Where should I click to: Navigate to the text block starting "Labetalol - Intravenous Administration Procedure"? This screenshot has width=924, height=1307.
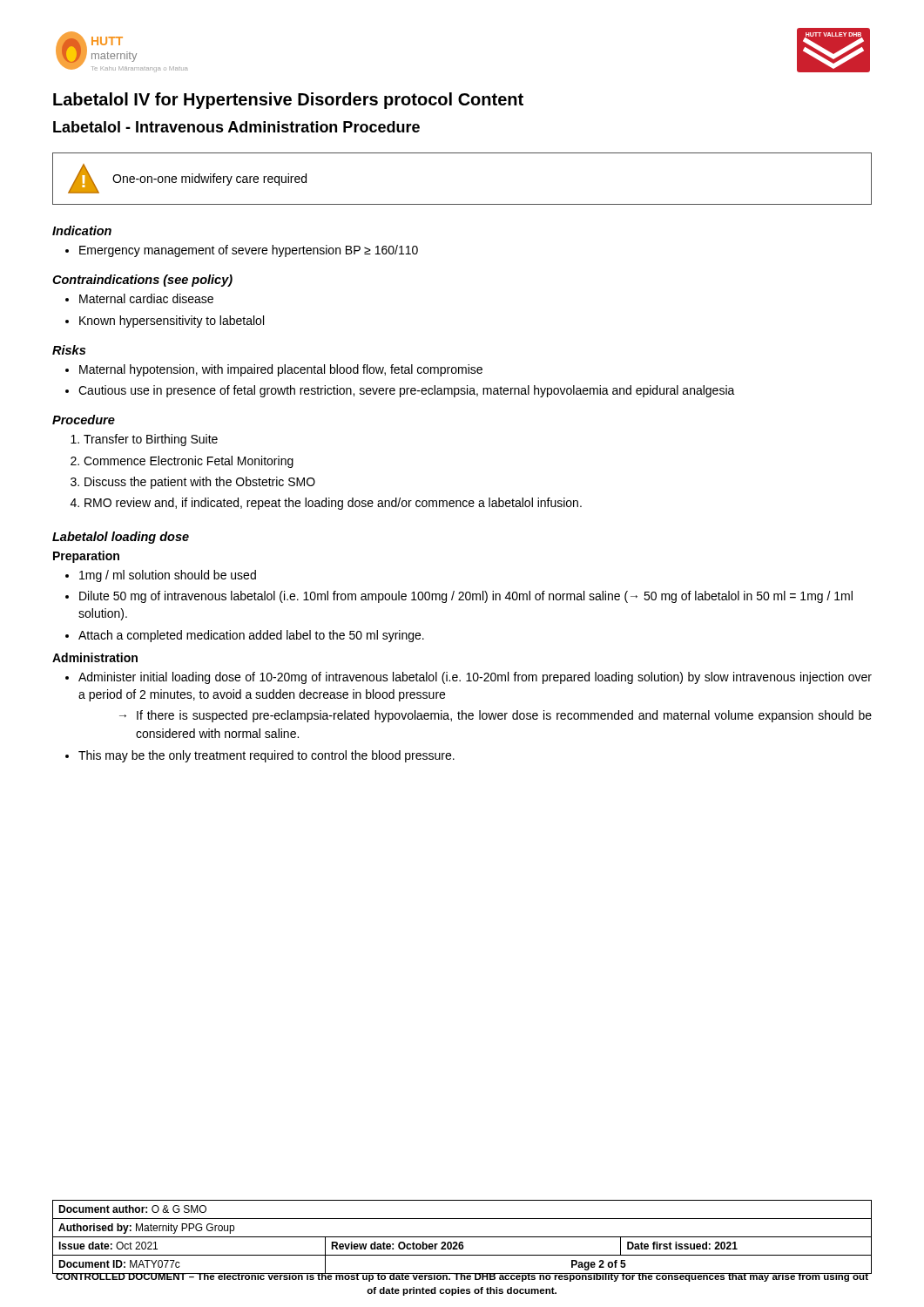tap(236, 127)
